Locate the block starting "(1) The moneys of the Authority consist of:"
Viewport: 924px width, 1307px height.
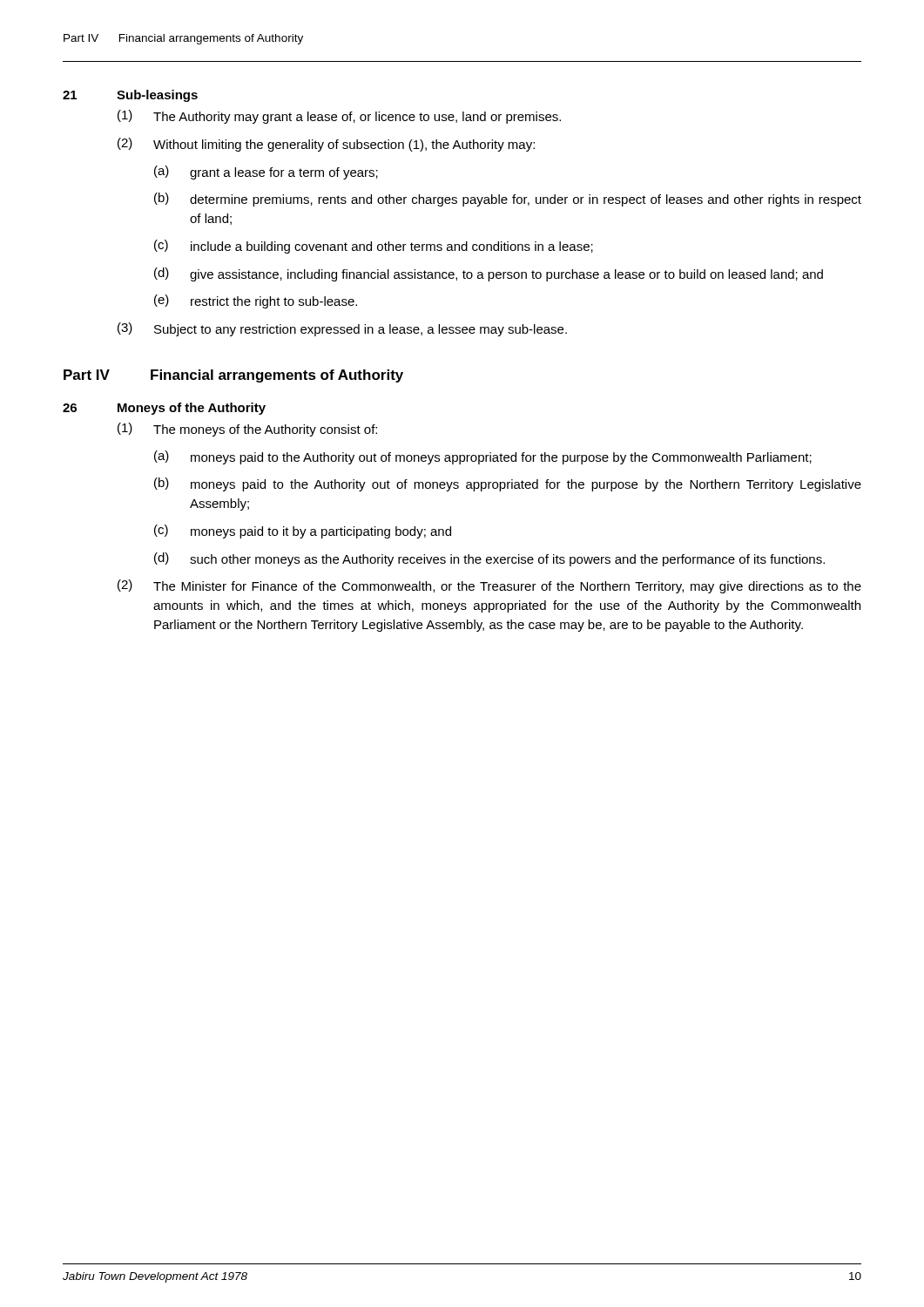(x=247, y=430)
